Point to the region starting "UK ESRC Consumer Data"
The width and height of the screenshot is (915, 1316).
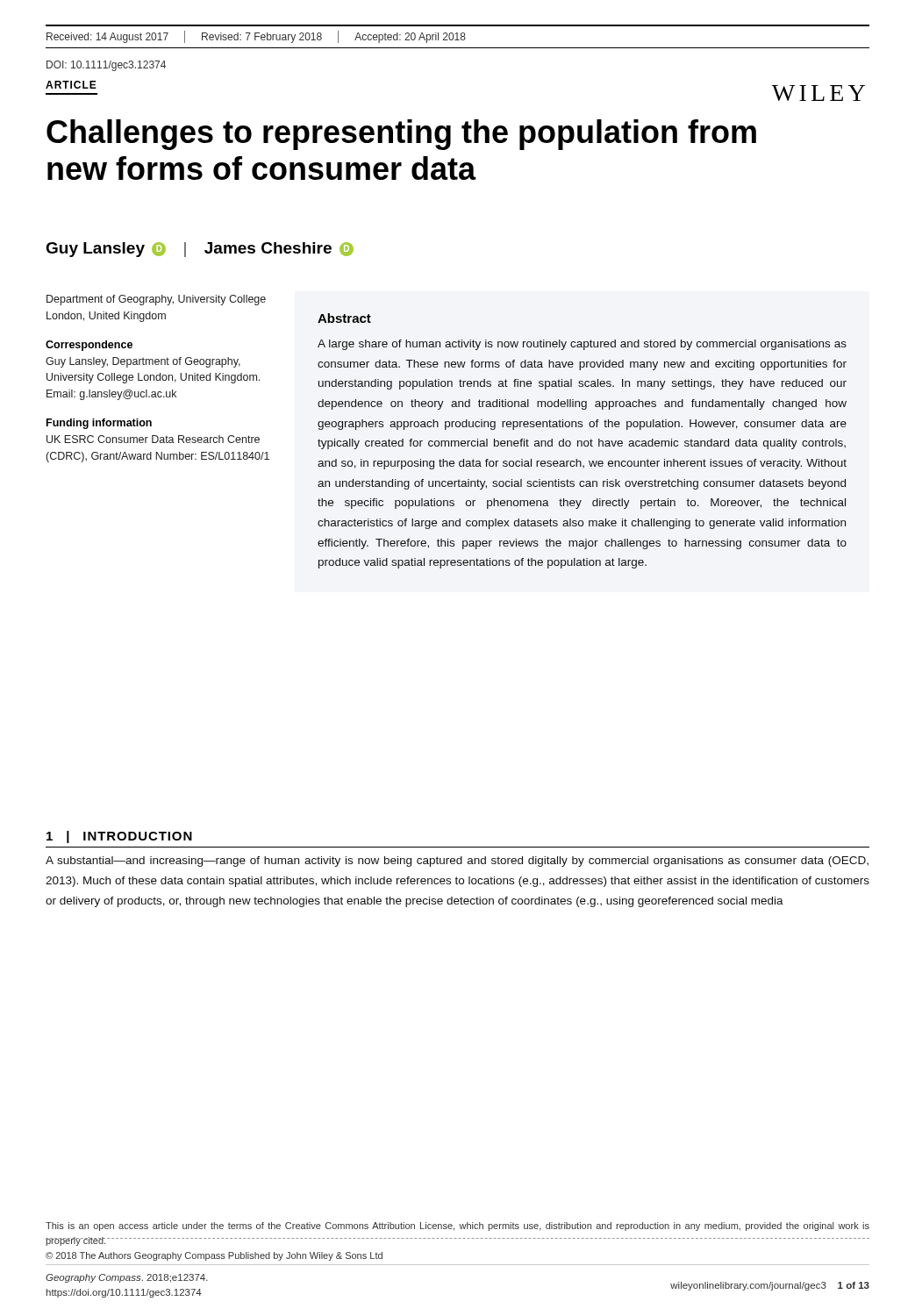pos(158,448)
